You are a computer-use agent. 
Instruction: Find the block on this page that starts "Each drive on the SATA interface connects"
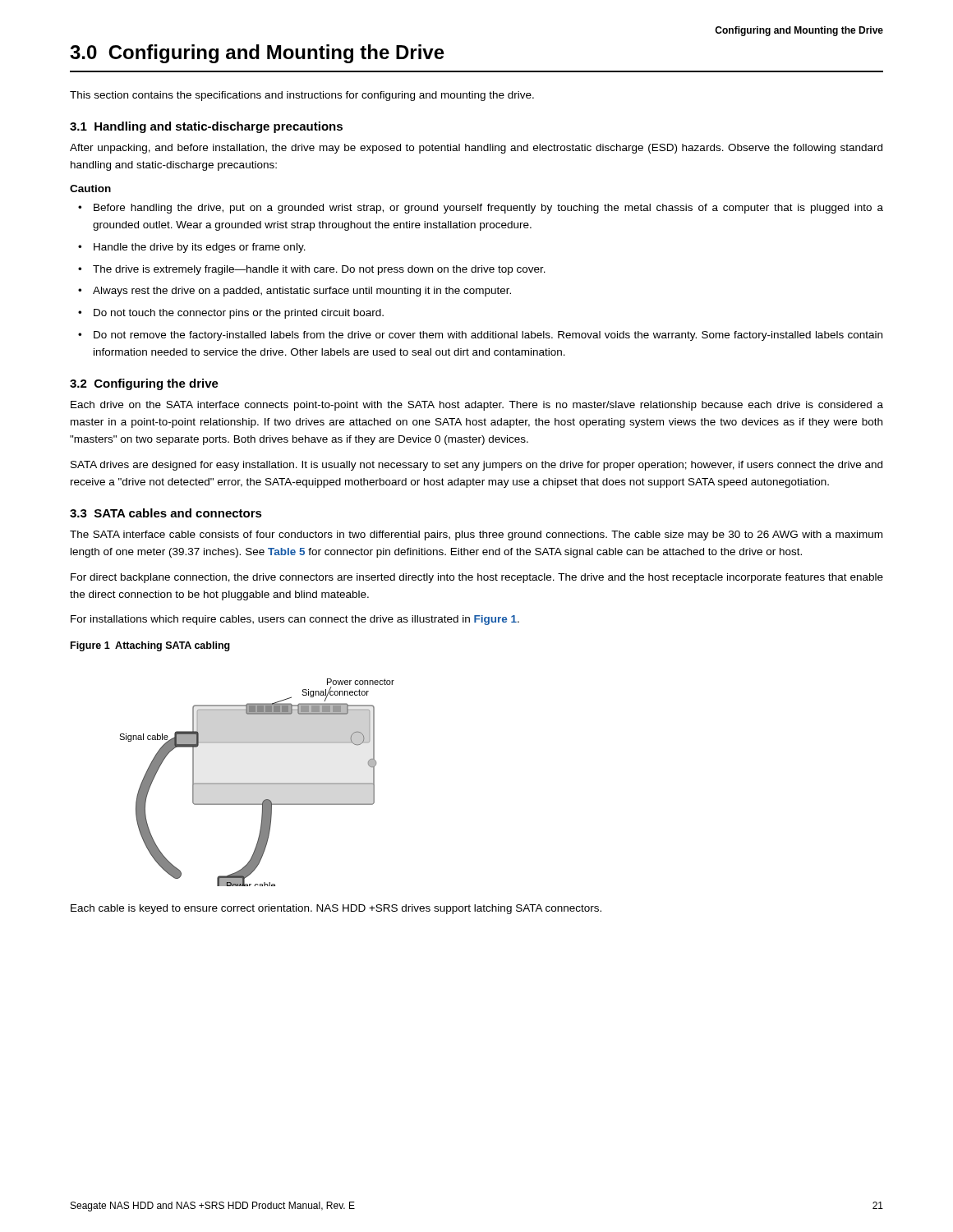(x=476, y=422)
